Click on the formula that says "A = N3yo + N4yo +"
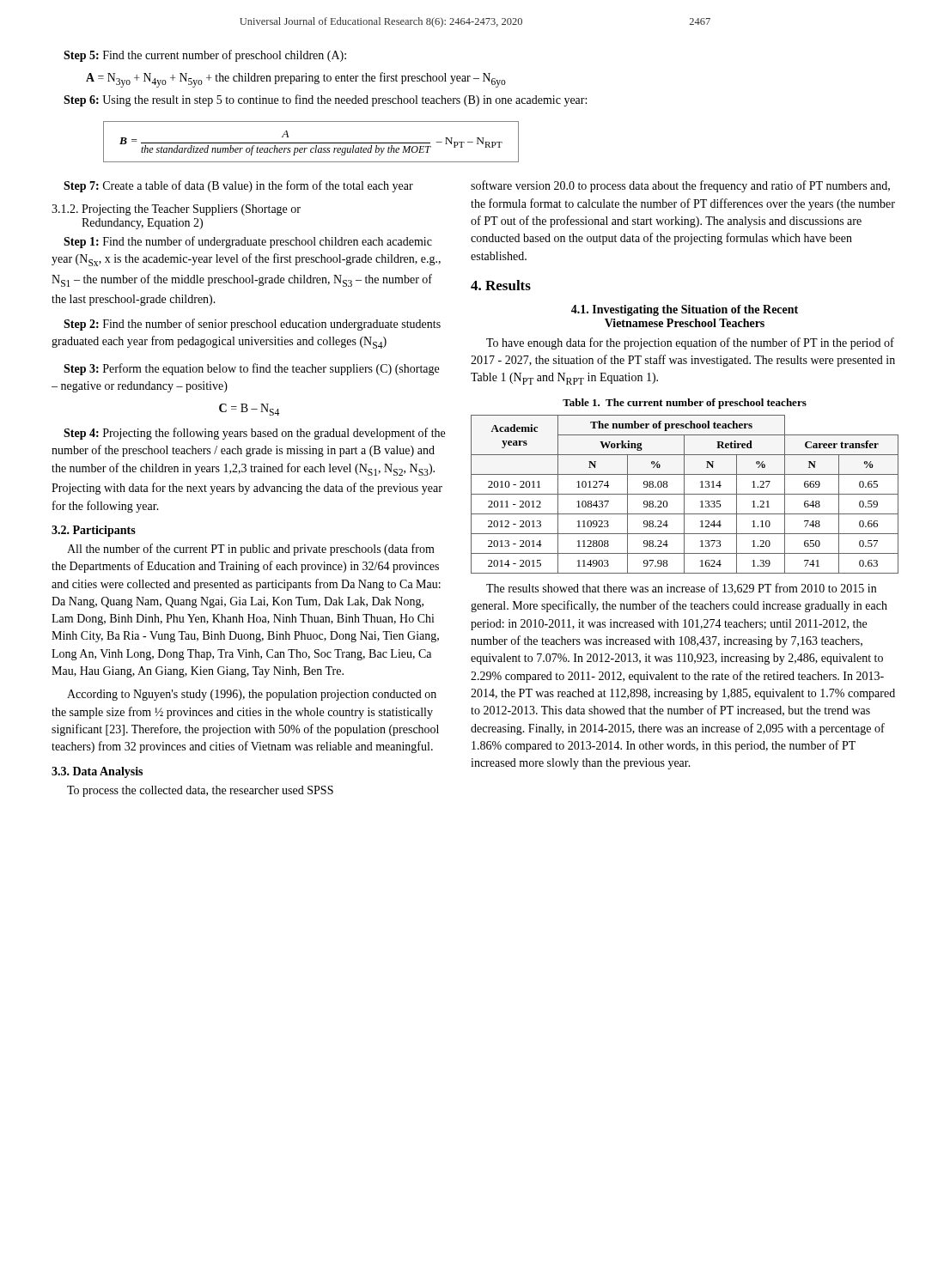Image resolution: width=950 pixels, height=1288 pixels. tap(296, 79)
